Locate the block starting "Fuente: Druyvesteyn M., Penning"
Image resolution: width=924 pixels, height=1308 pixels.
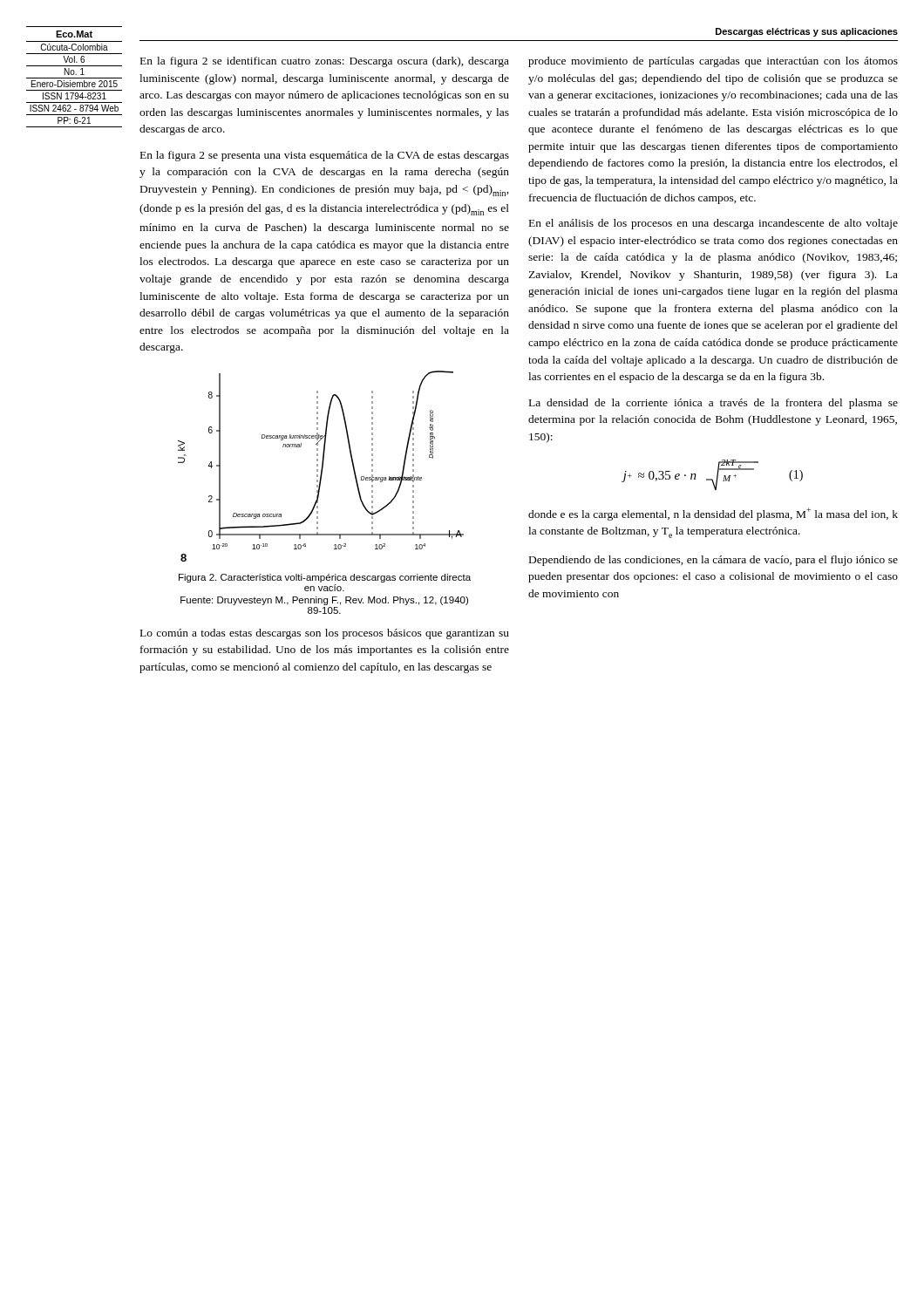324,605
